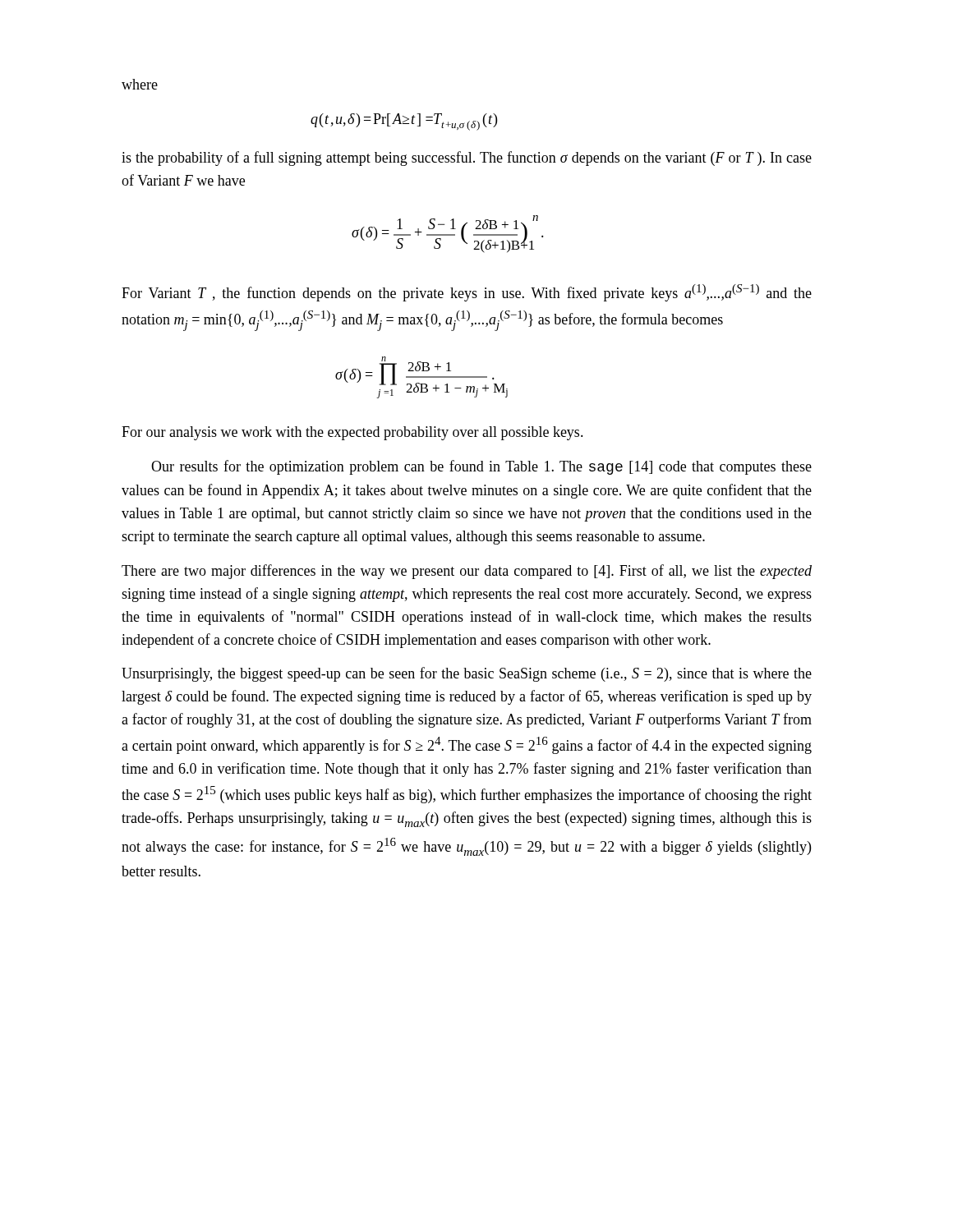The image size is (953, 1232).
Task: Locate the text block that reads "For Variant T , the function depends on"
Action: pyautogui.click(x=467, y=306)
